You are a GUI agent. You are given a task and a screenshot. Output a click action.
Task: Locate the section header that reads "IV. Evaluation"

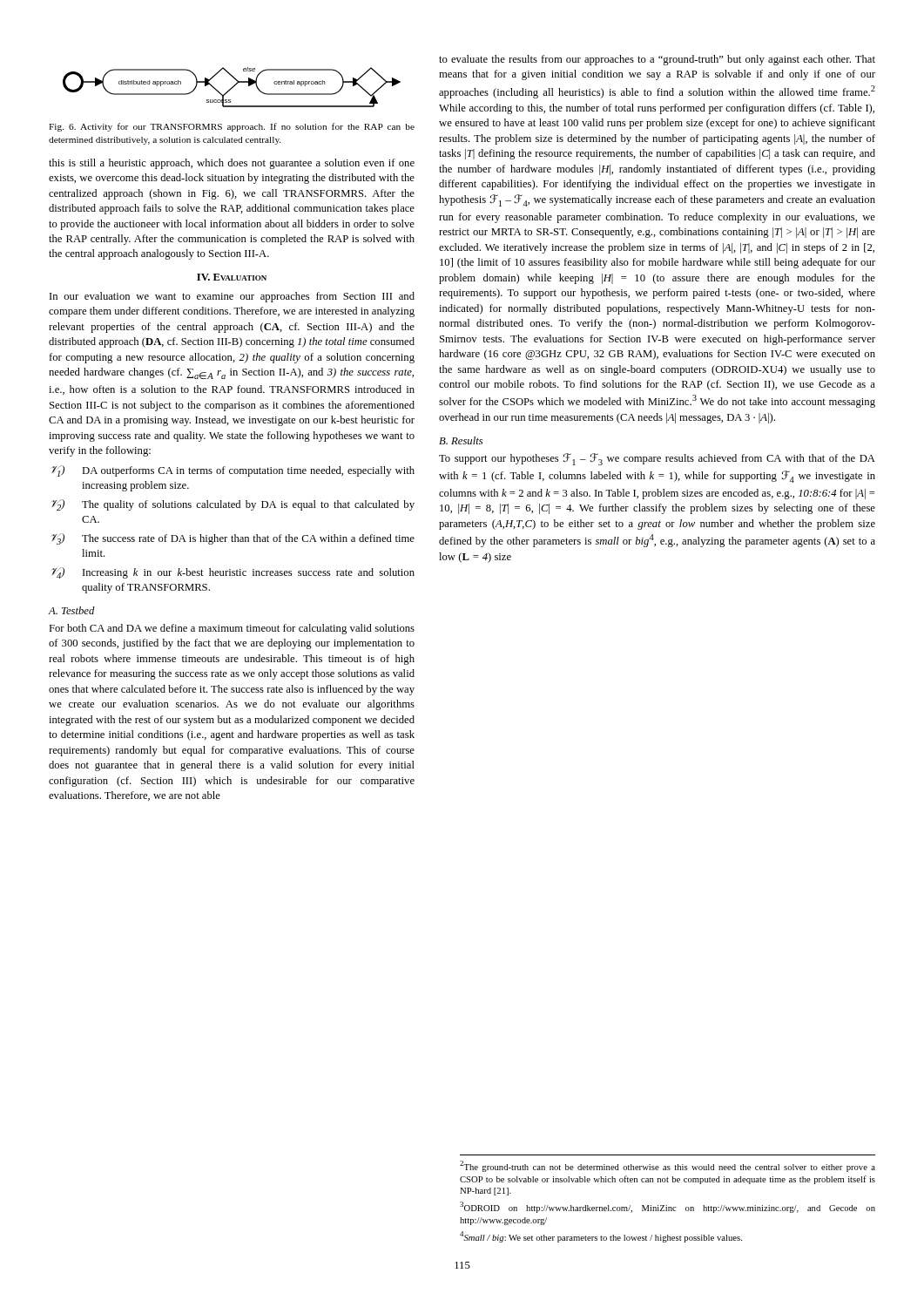[x=232, y=277]
